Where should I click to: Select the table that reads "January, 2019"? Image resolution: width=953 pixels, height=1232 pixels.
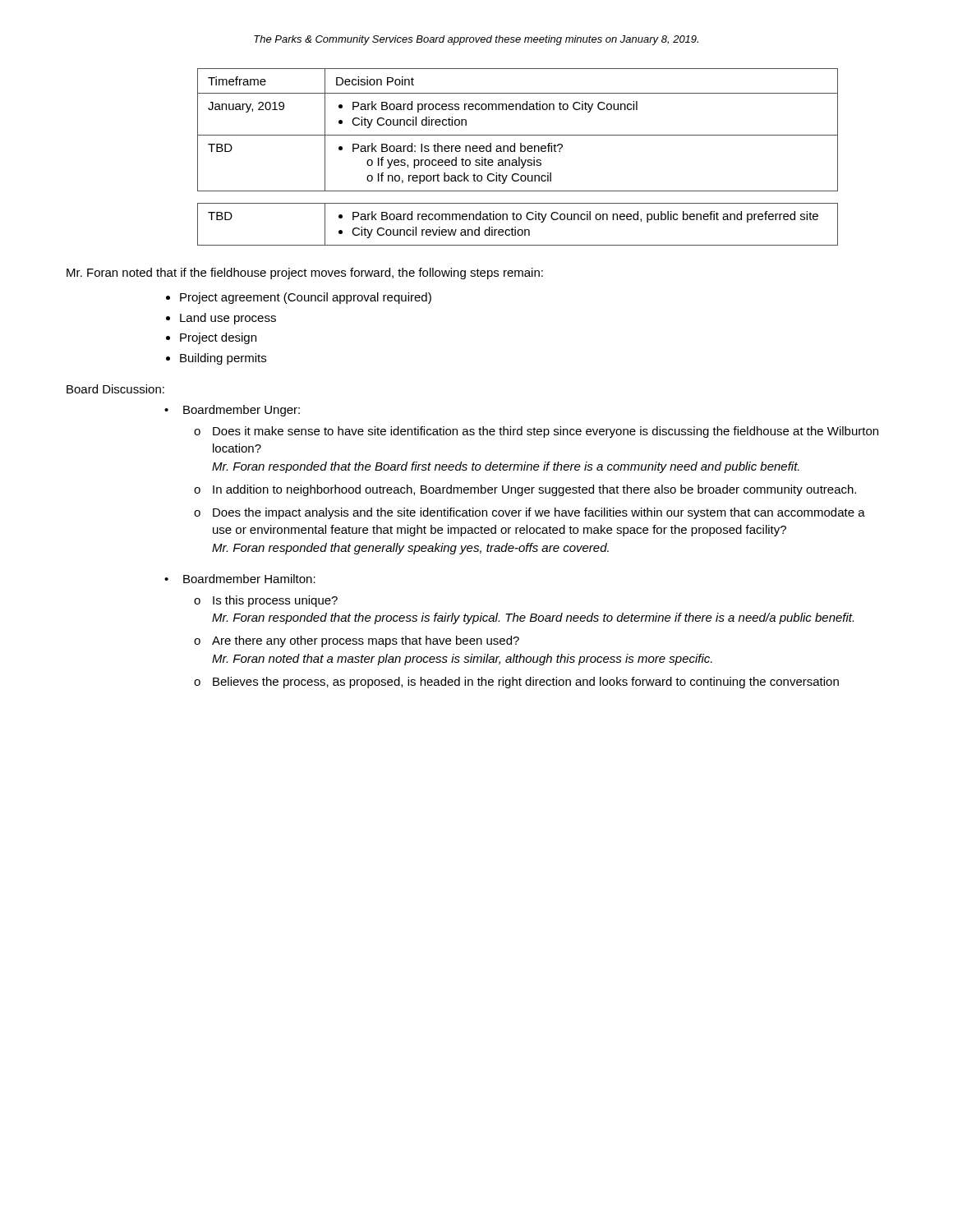coord(518,130)
